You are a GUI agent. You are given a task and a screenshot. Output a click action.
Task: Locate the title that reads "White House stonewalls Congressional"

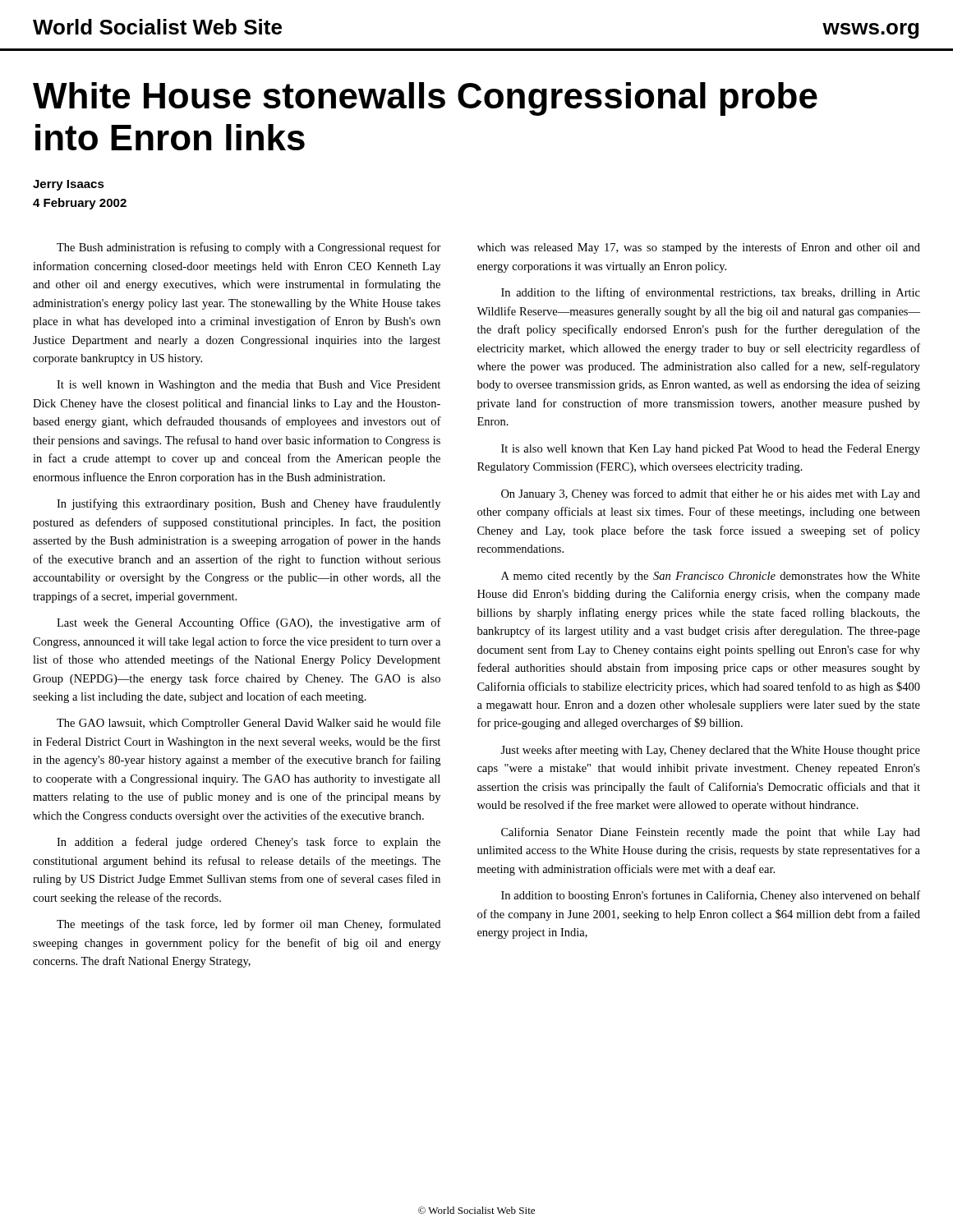pos(476,117)
